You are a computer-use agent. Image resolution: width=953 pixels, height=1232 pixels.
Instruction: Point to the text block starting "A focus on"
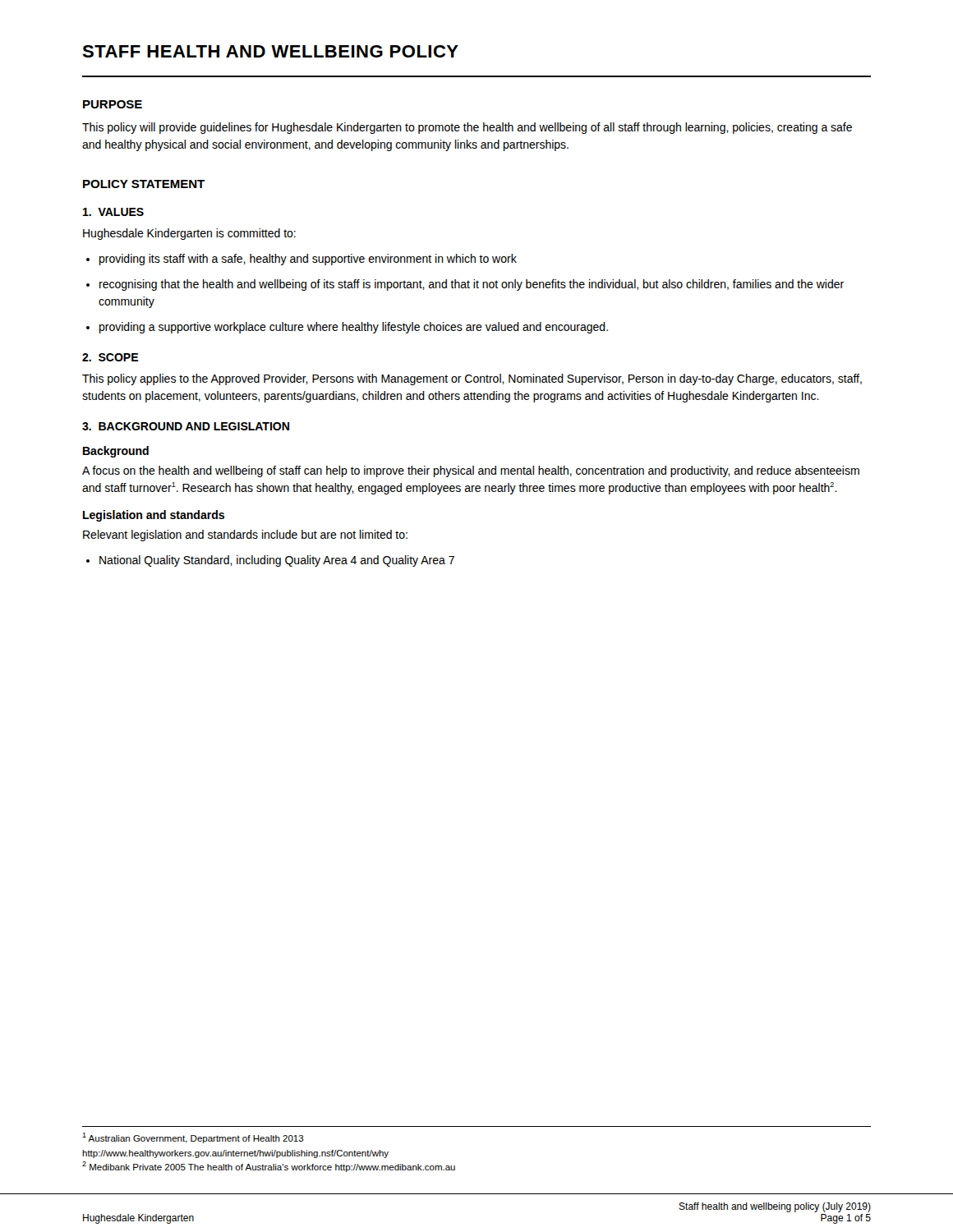point(476,480)
